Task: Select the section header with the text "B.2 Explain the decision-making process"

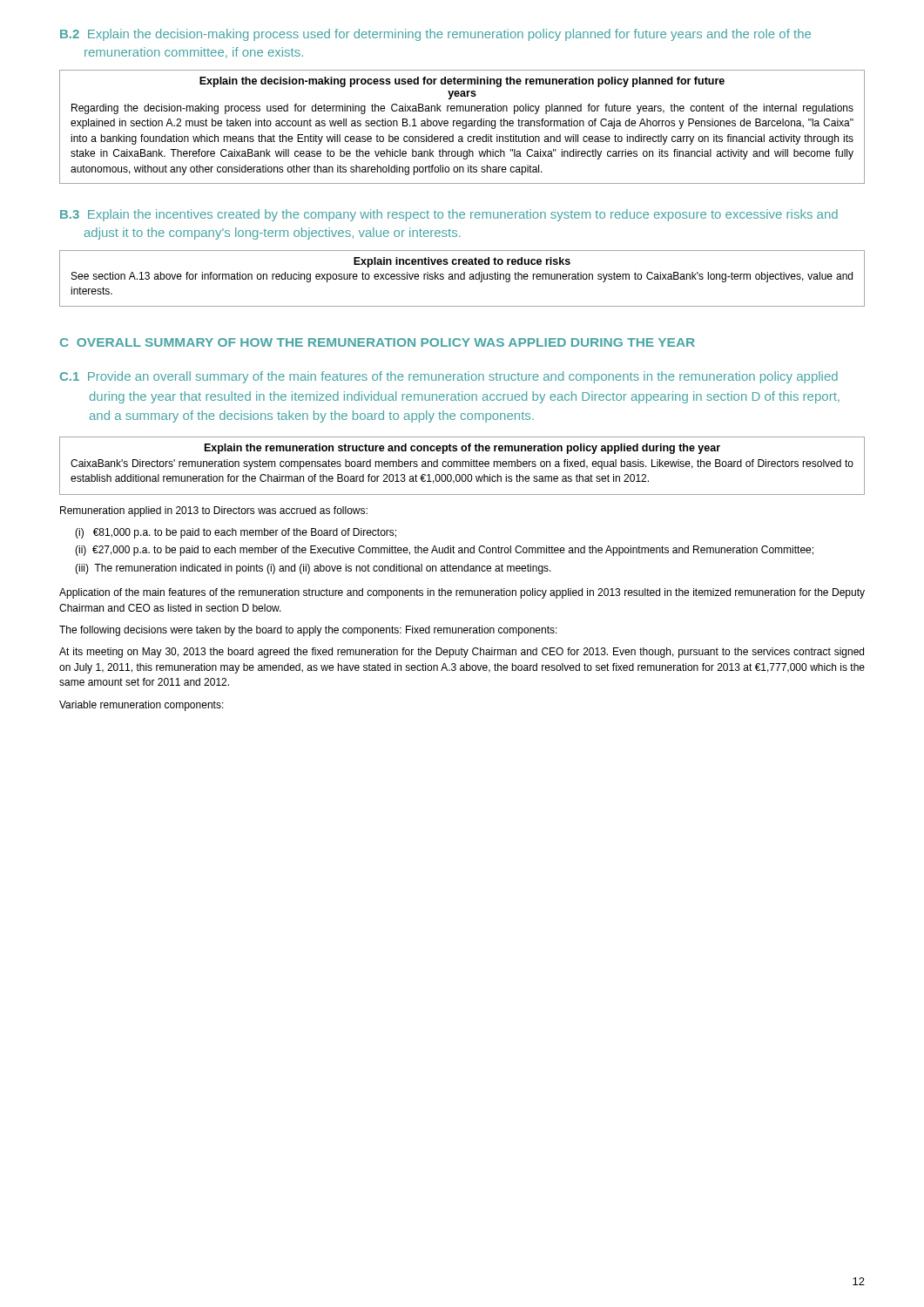Action: pos(435,43)
